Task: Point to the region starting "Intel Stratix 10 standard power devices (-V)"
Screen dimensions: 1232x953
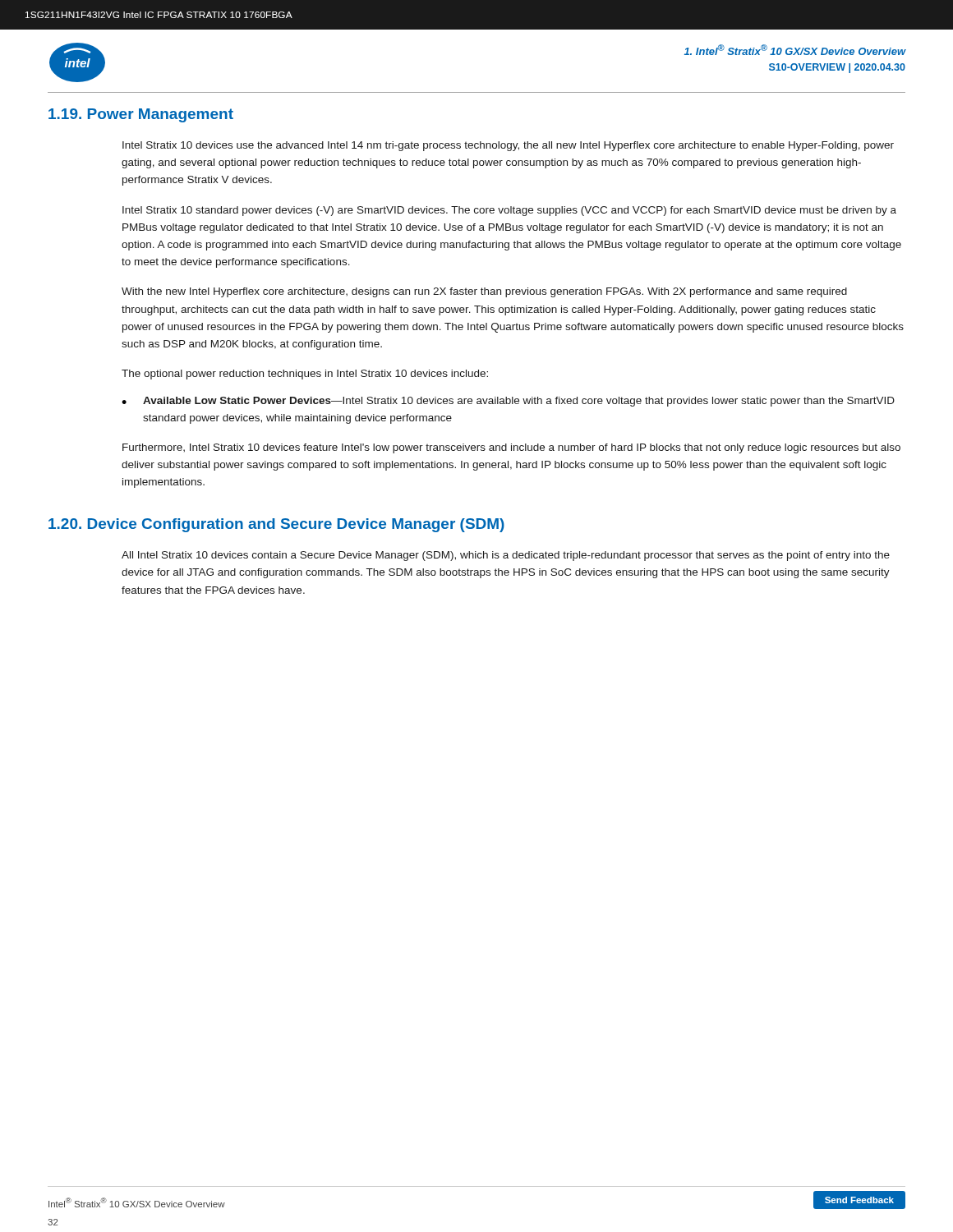Action: 512,236
